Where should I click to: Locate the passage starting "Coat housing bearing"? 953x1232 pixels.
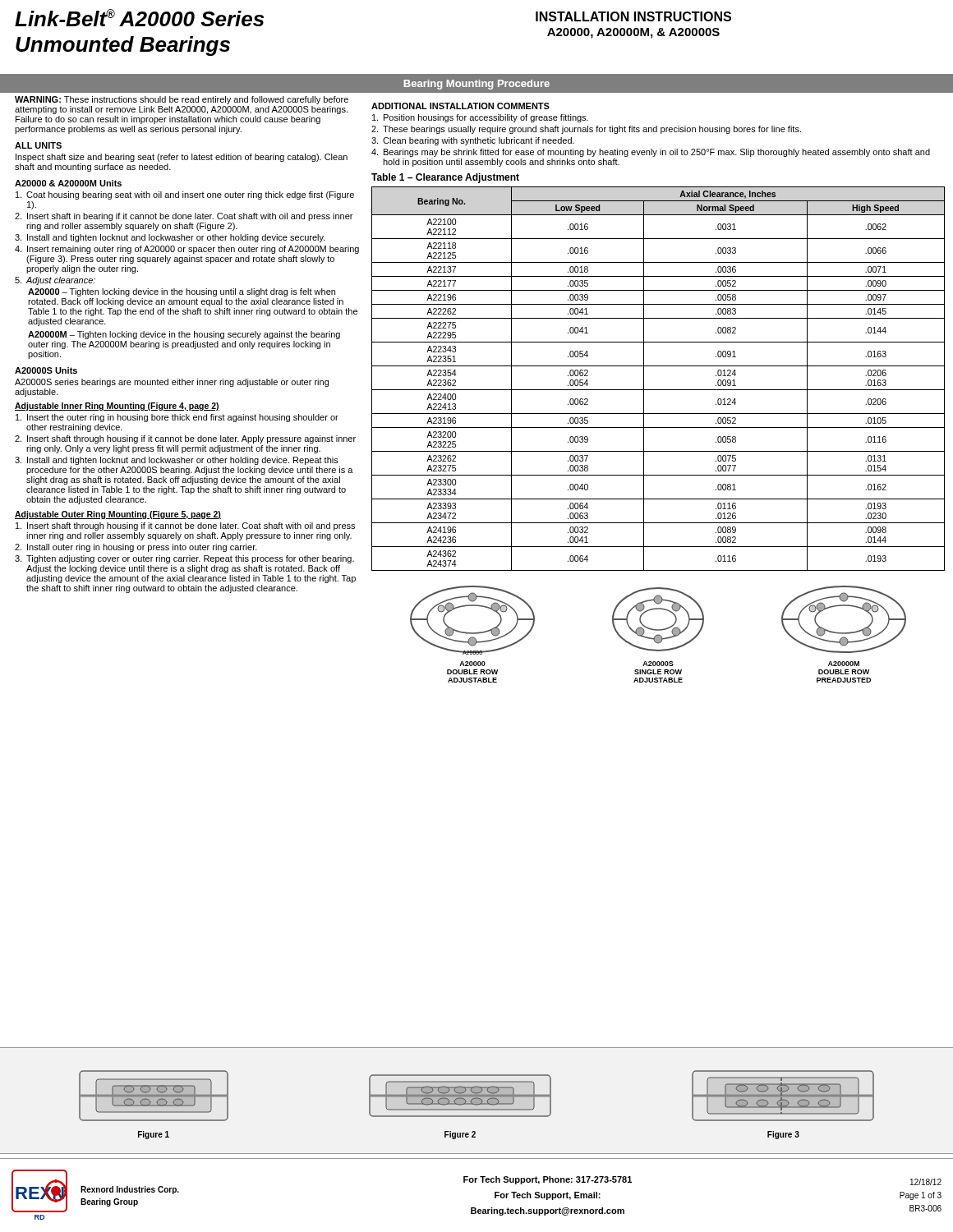pos(187,200)
